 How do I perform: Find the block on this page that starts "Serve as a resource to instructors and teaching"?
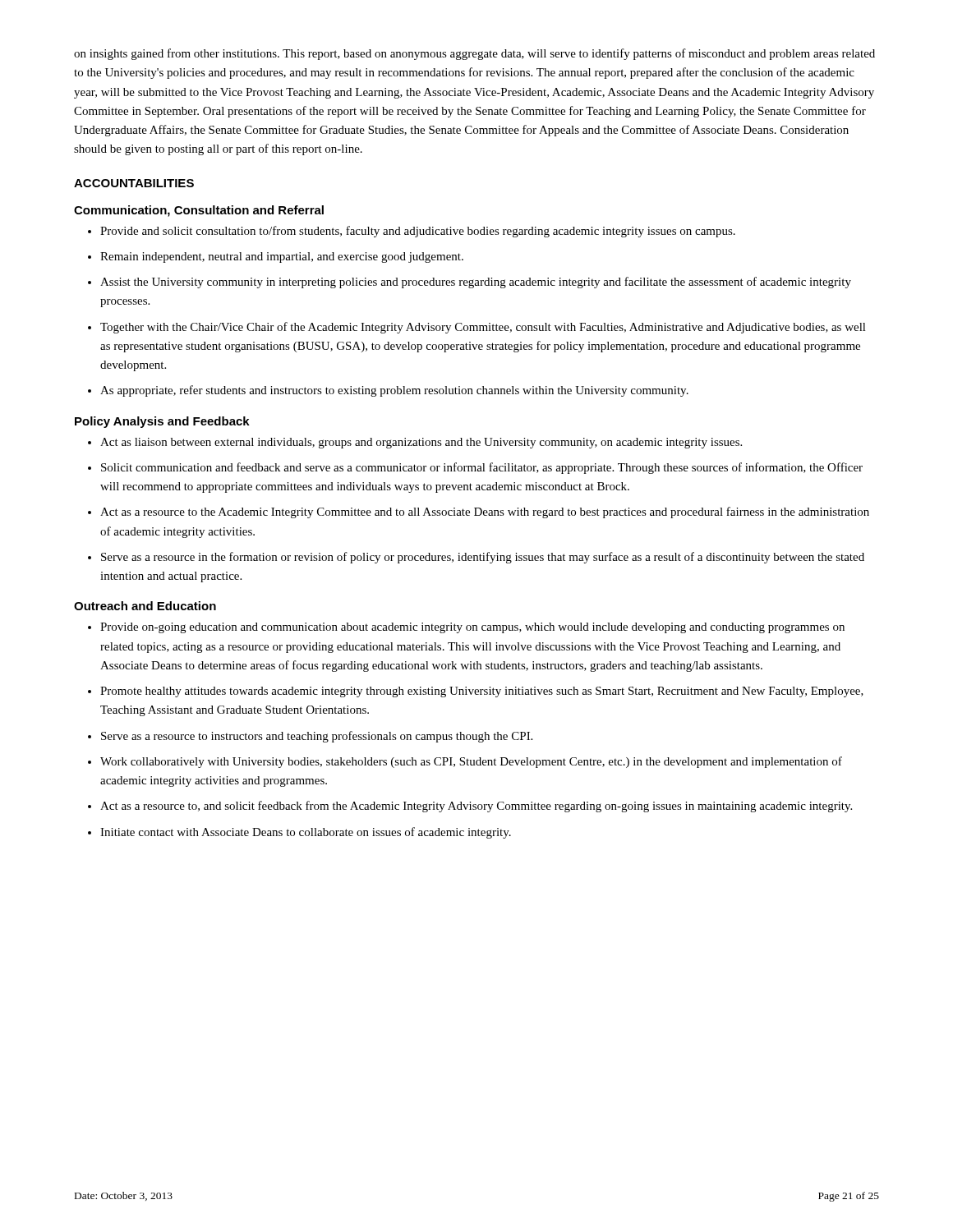tap(476, 736)
